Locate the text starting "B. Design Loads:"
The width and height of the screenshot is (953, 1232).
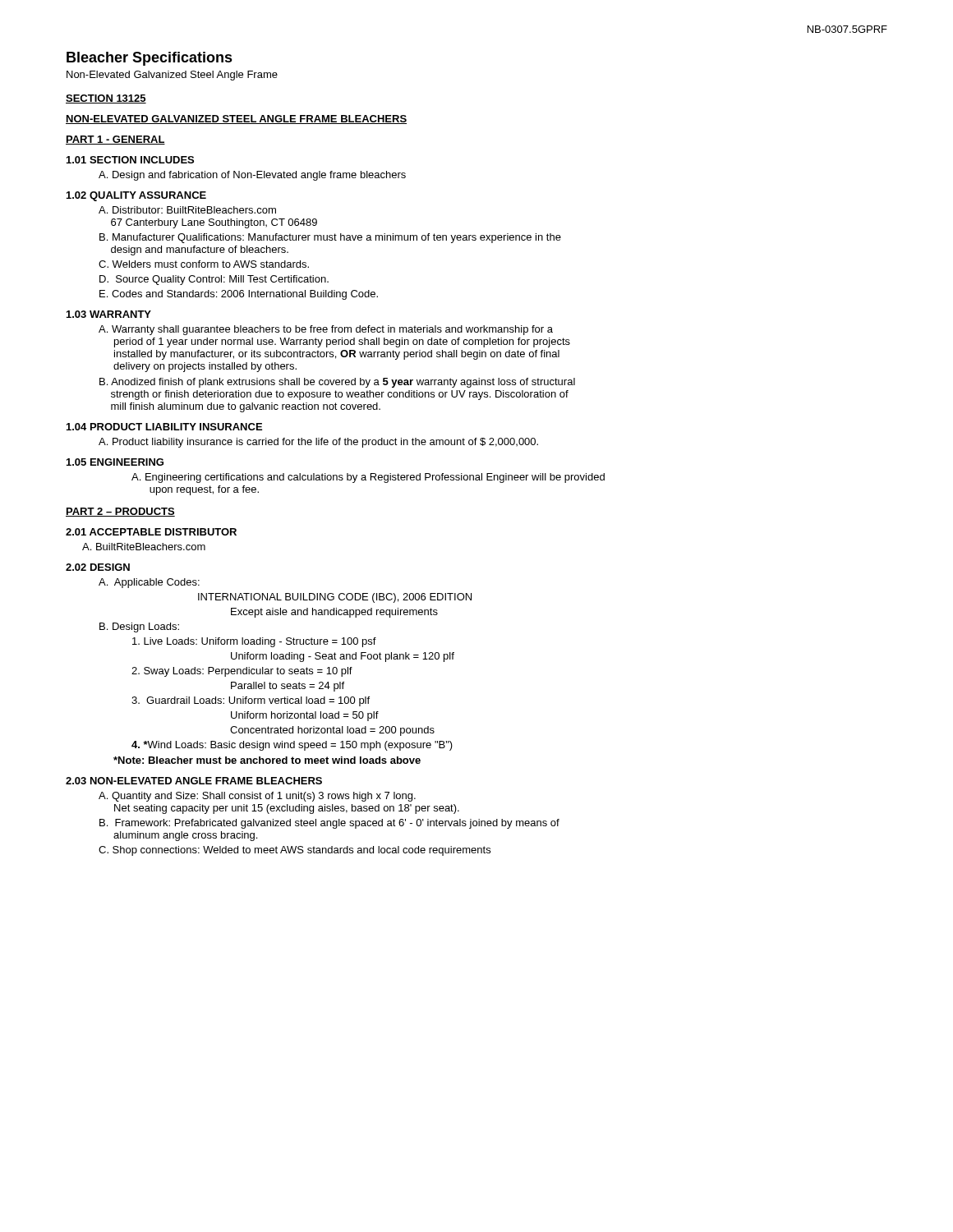tap(139, 626)
